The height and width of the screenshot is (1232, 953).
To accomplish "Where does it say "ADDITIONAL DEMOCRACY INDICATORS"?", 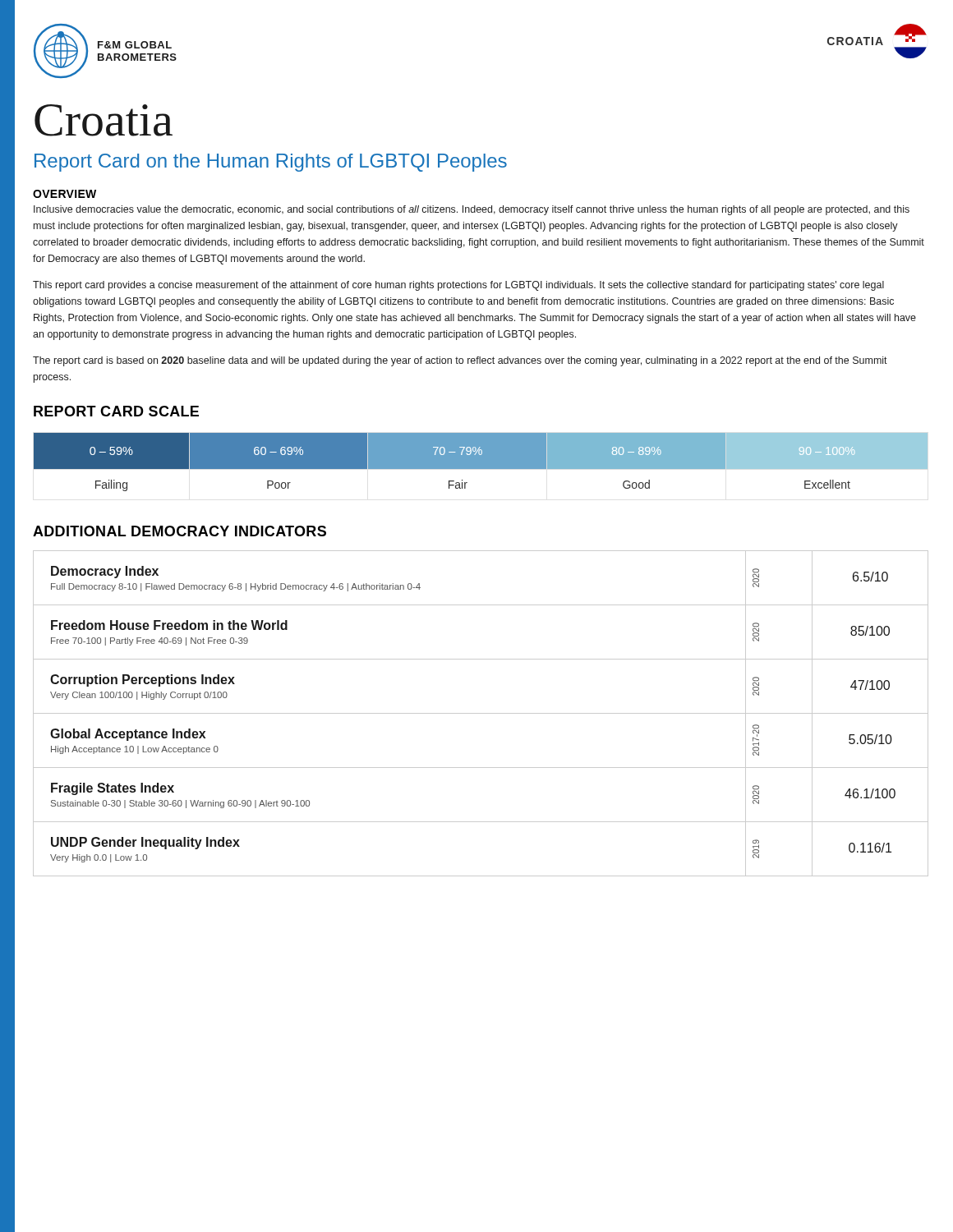I will pos(180,531).
